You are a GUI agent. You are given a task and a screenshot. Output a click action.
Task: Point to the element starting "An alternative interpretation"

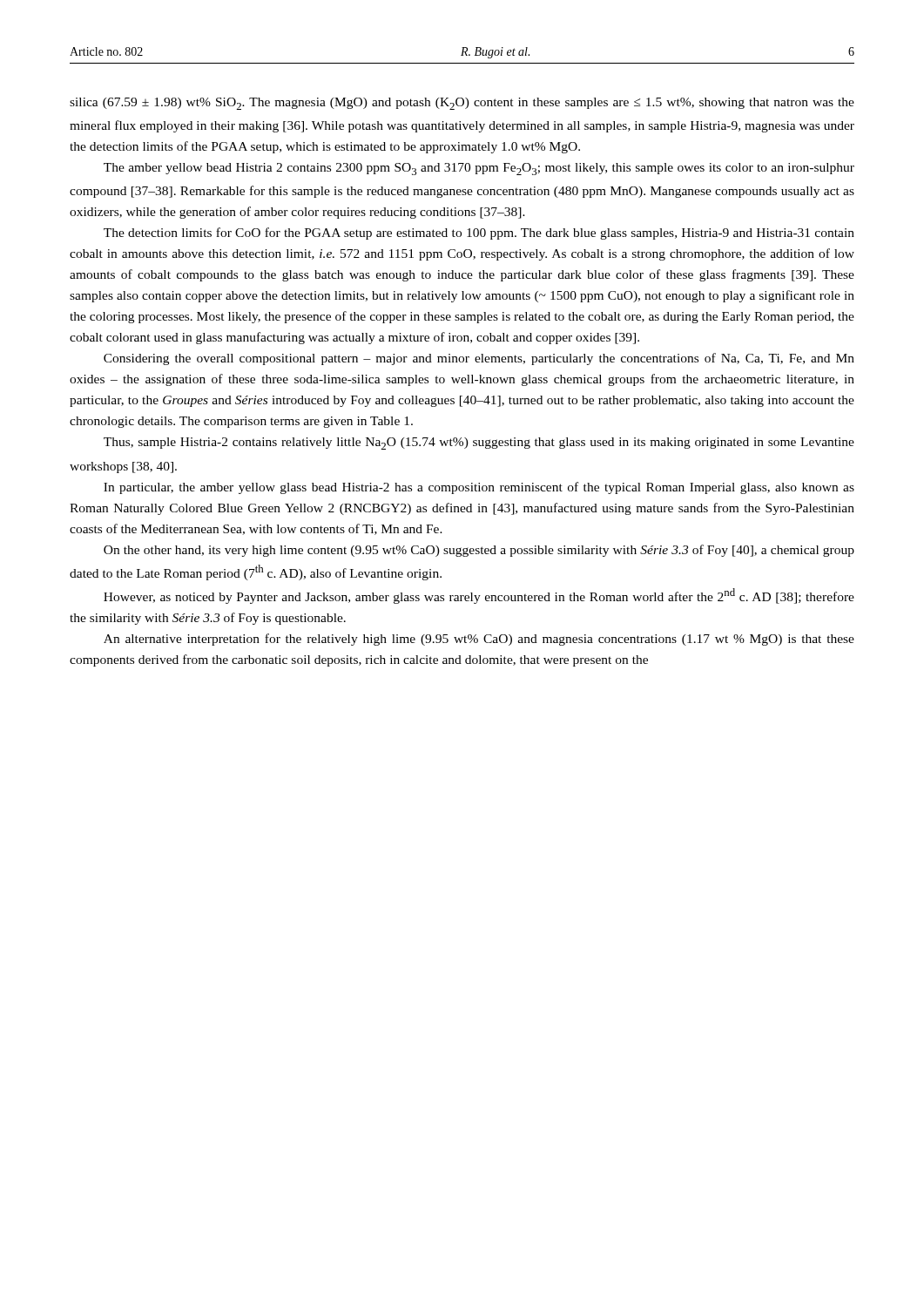[x=462, y=649]
